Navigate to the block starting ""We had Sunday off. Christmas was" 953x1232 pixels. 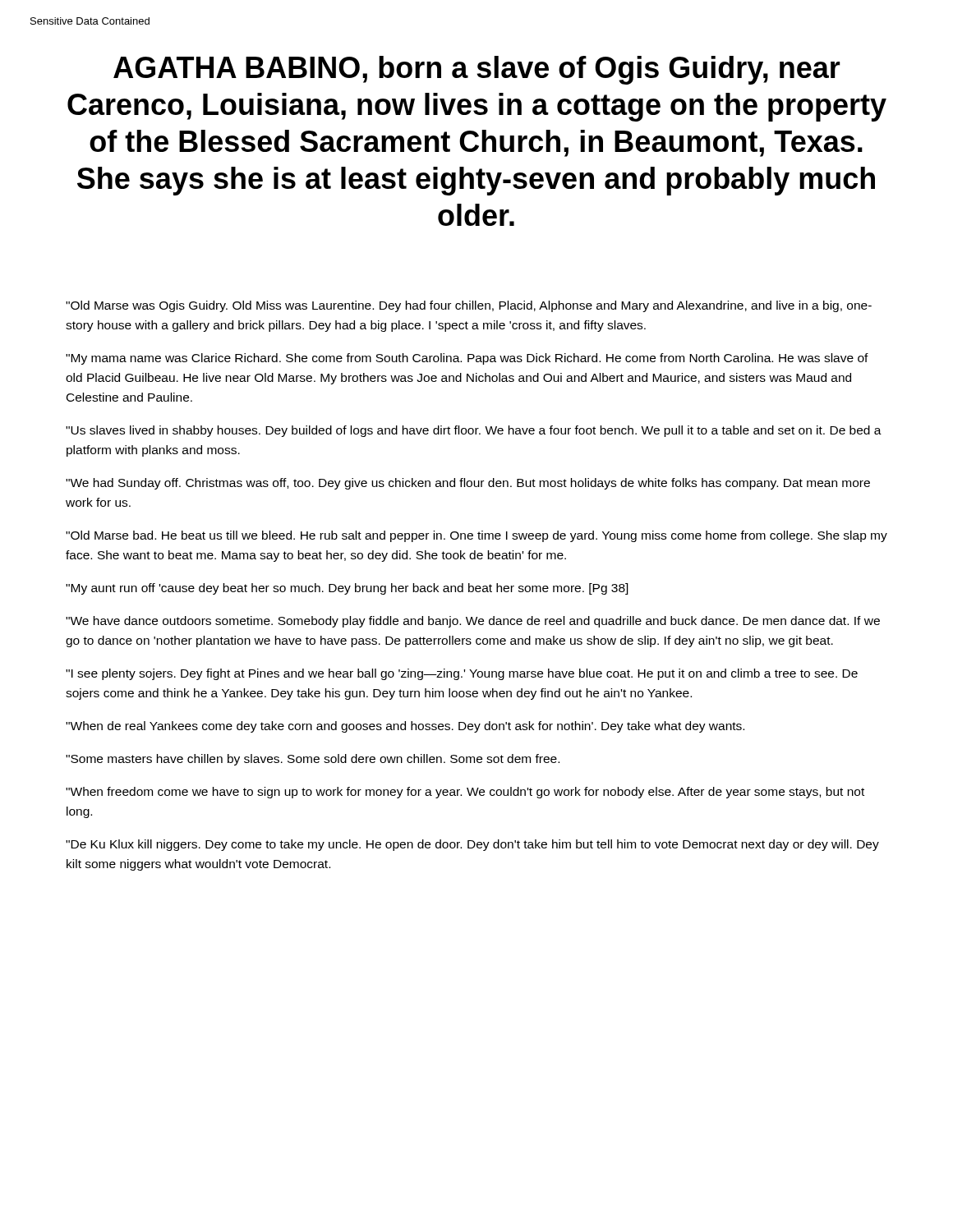(x=476, y=493)
